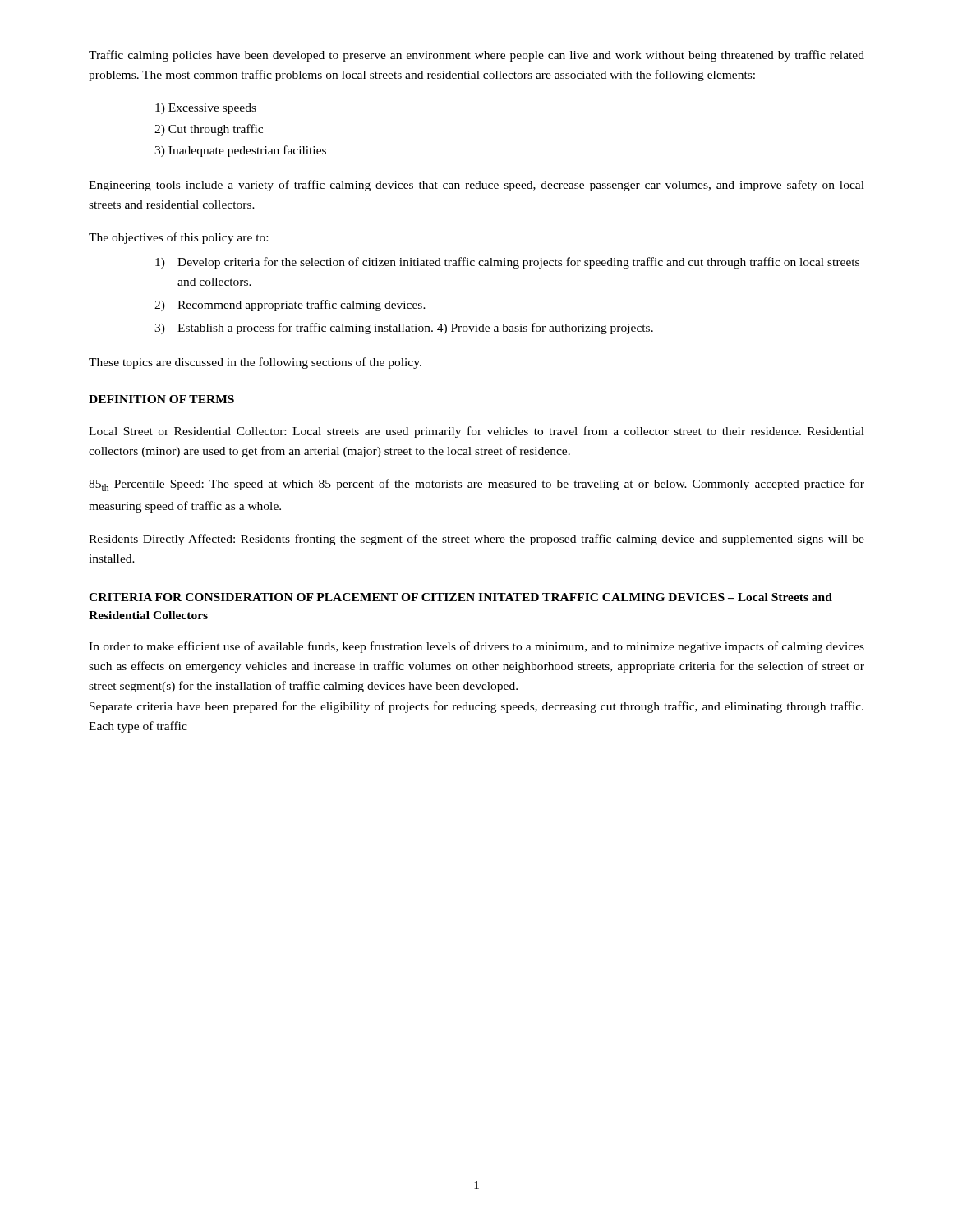The width and height of the screenshot is (953, 1232).
Task: Click on the list item containing "3) Inadequate pedestrian facilities"
Action: pyautogui.click(x=241, y=150)
